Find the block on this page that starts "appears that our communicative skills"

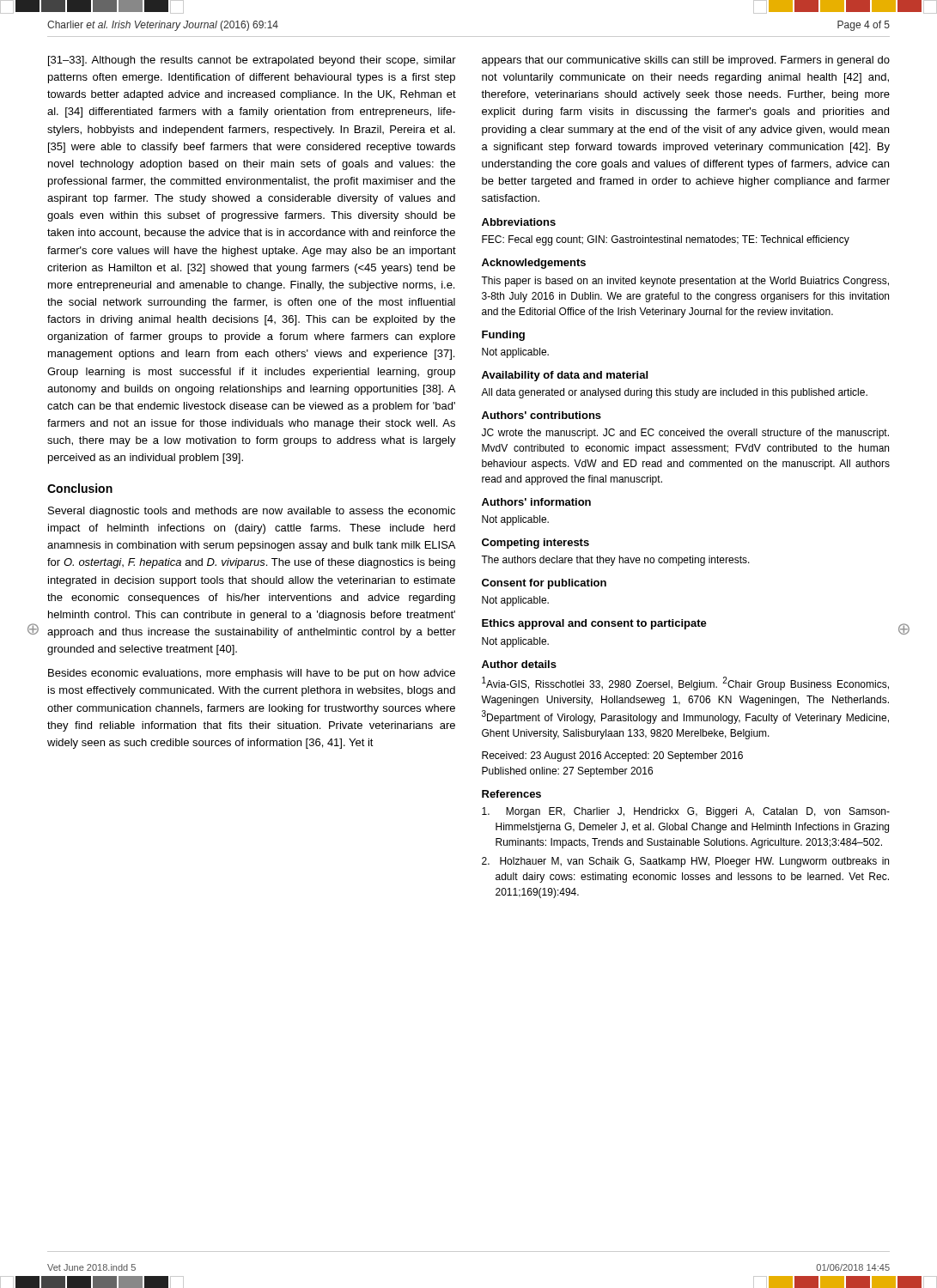pyautogui.click(x=686, y=129)
